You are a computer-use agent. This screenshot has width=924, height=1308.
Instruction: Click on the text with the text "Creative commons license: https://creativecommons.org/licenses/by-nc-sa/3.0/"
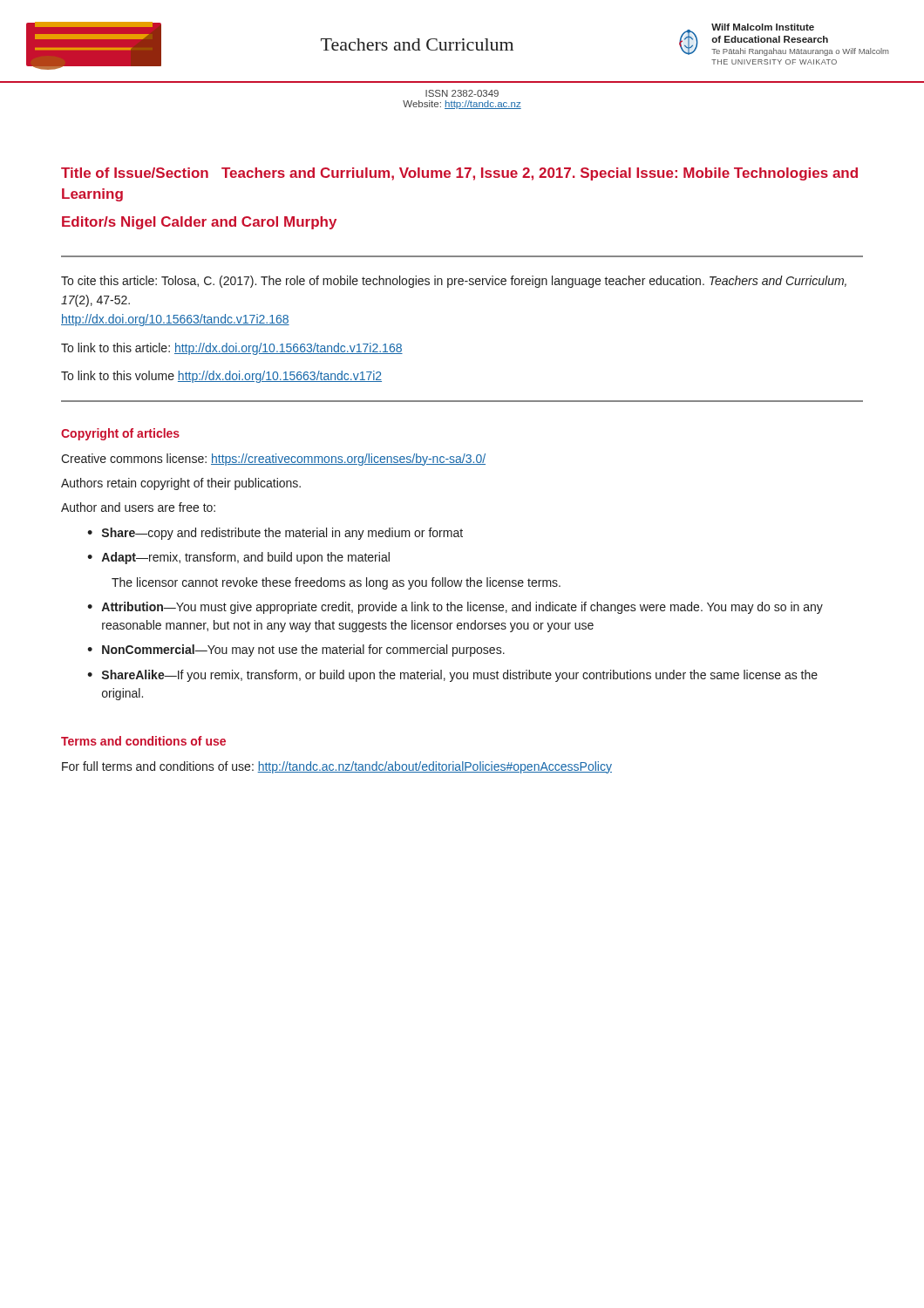[273, 458]
